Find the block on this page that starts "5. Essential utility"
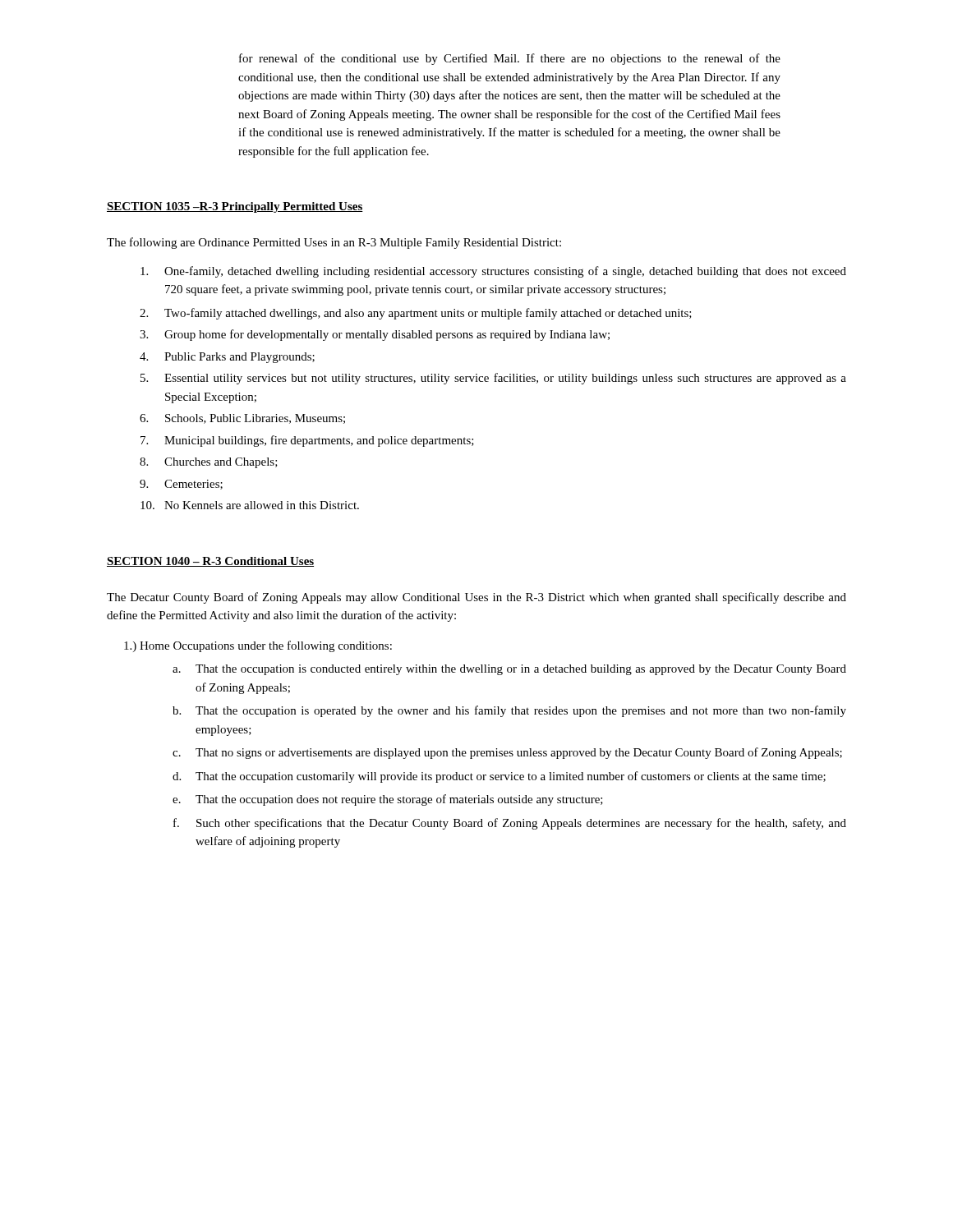This screenshot has height=1232, width=953. 493,387
